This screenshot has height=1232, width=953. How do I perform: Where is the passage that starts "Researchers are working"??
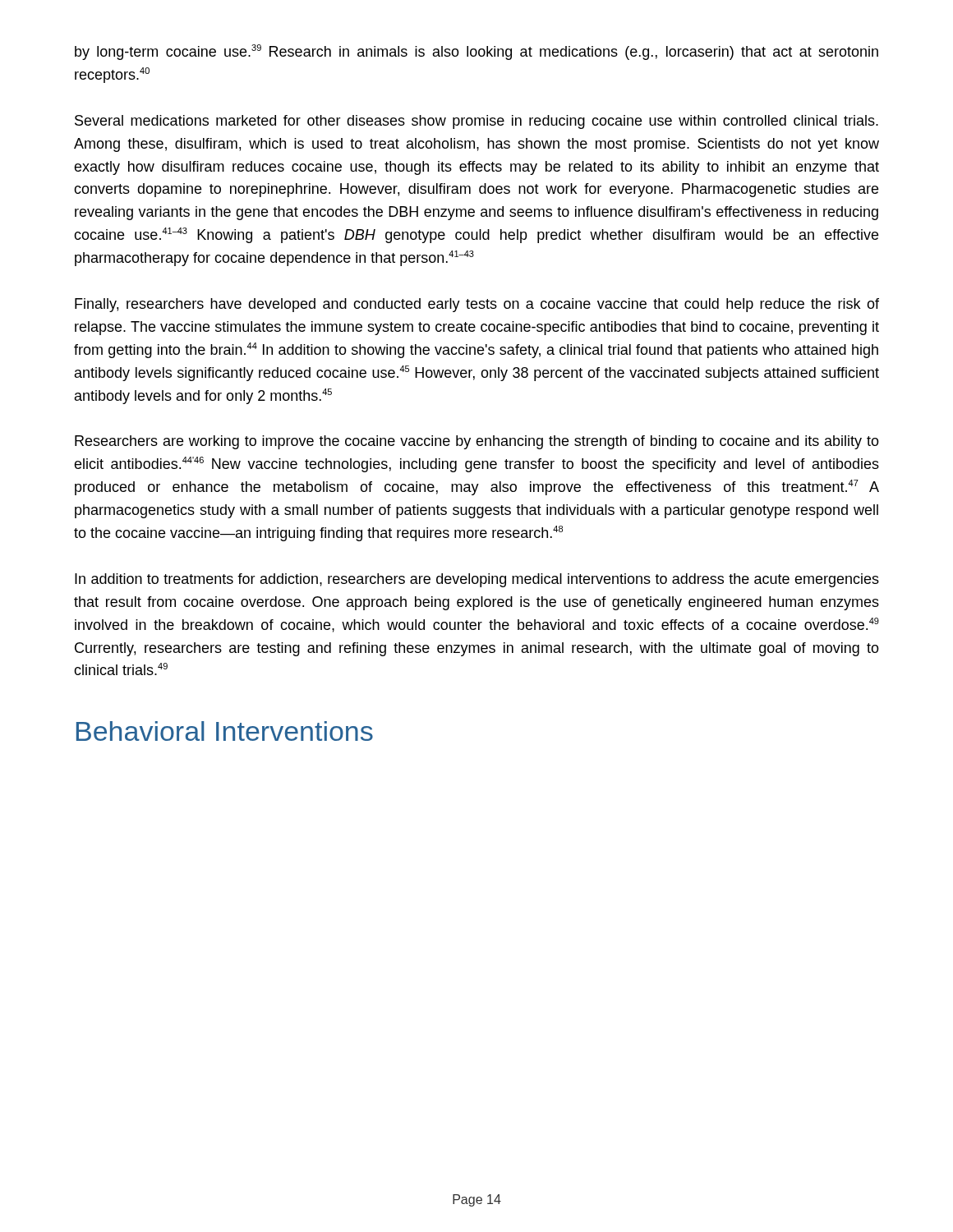(476, 487)
